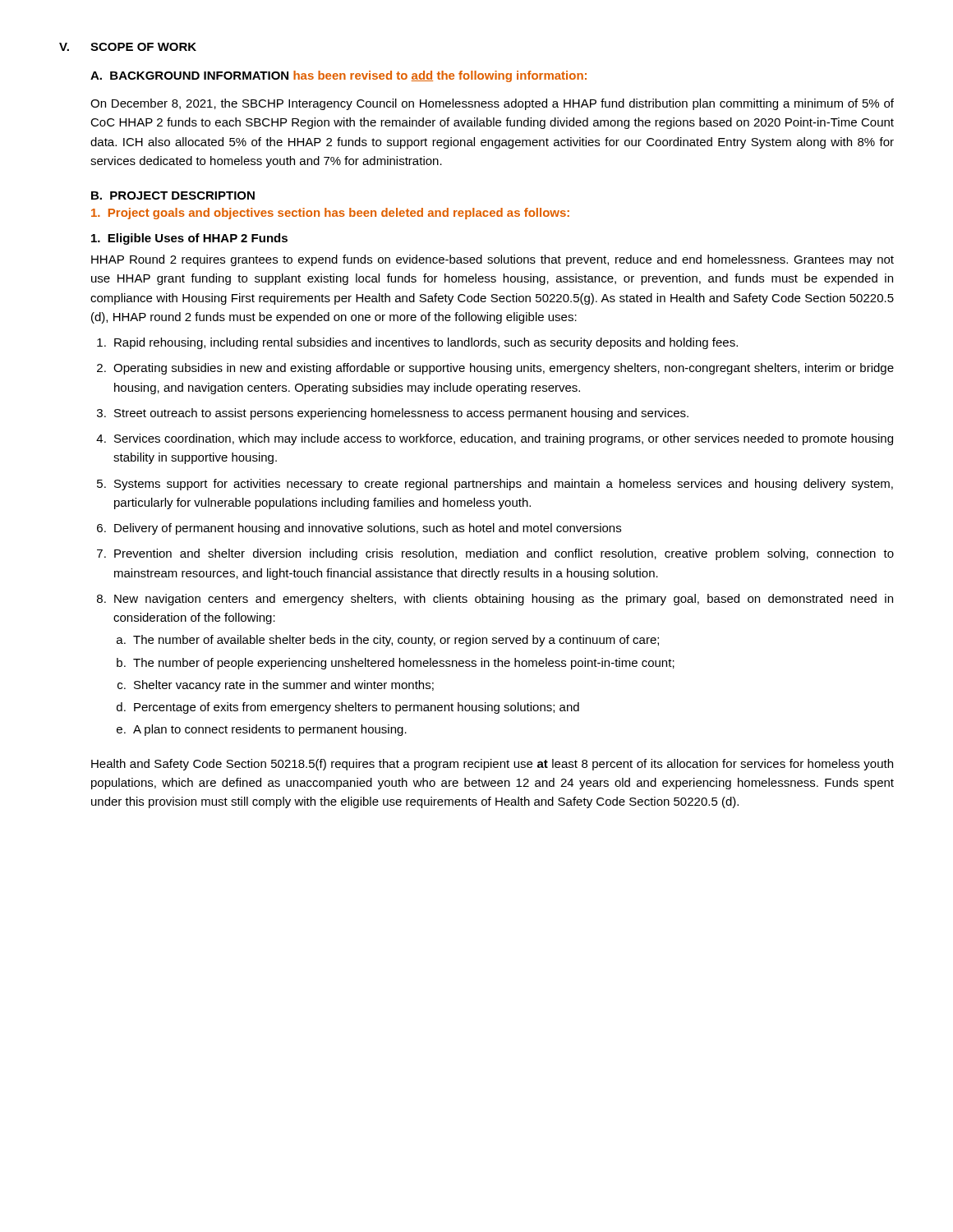Viewport: 953px width, 1232px height.
Task: Locate the text block that says "HHAP Round 2 requires grantees to expend funds"
Action: [x=492, y=288]
